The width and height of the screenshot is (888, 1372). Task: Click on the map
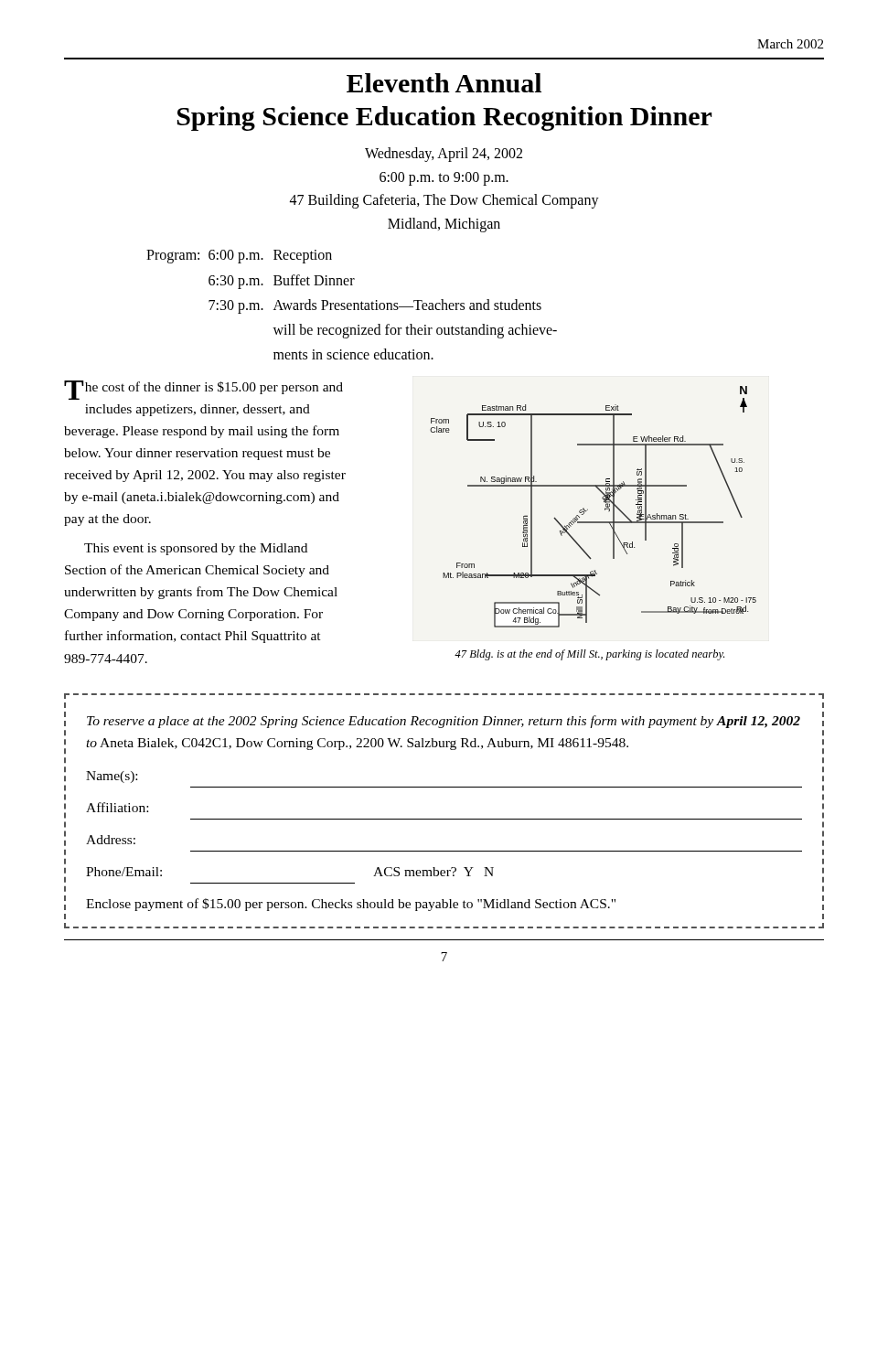click(590, 511)
